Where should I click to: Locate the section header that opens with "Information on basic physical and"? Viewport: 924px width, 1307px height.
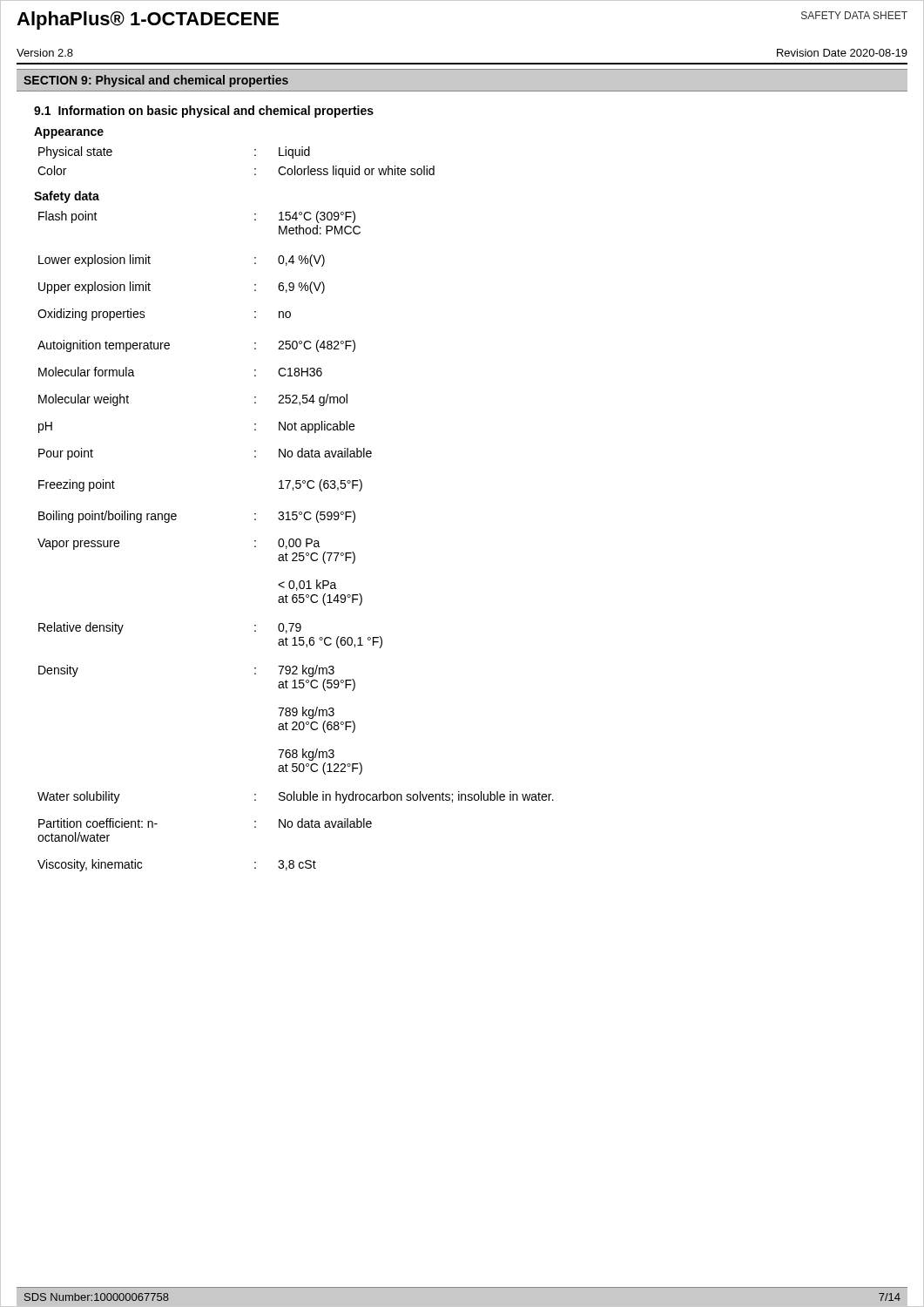coord(216,111)
